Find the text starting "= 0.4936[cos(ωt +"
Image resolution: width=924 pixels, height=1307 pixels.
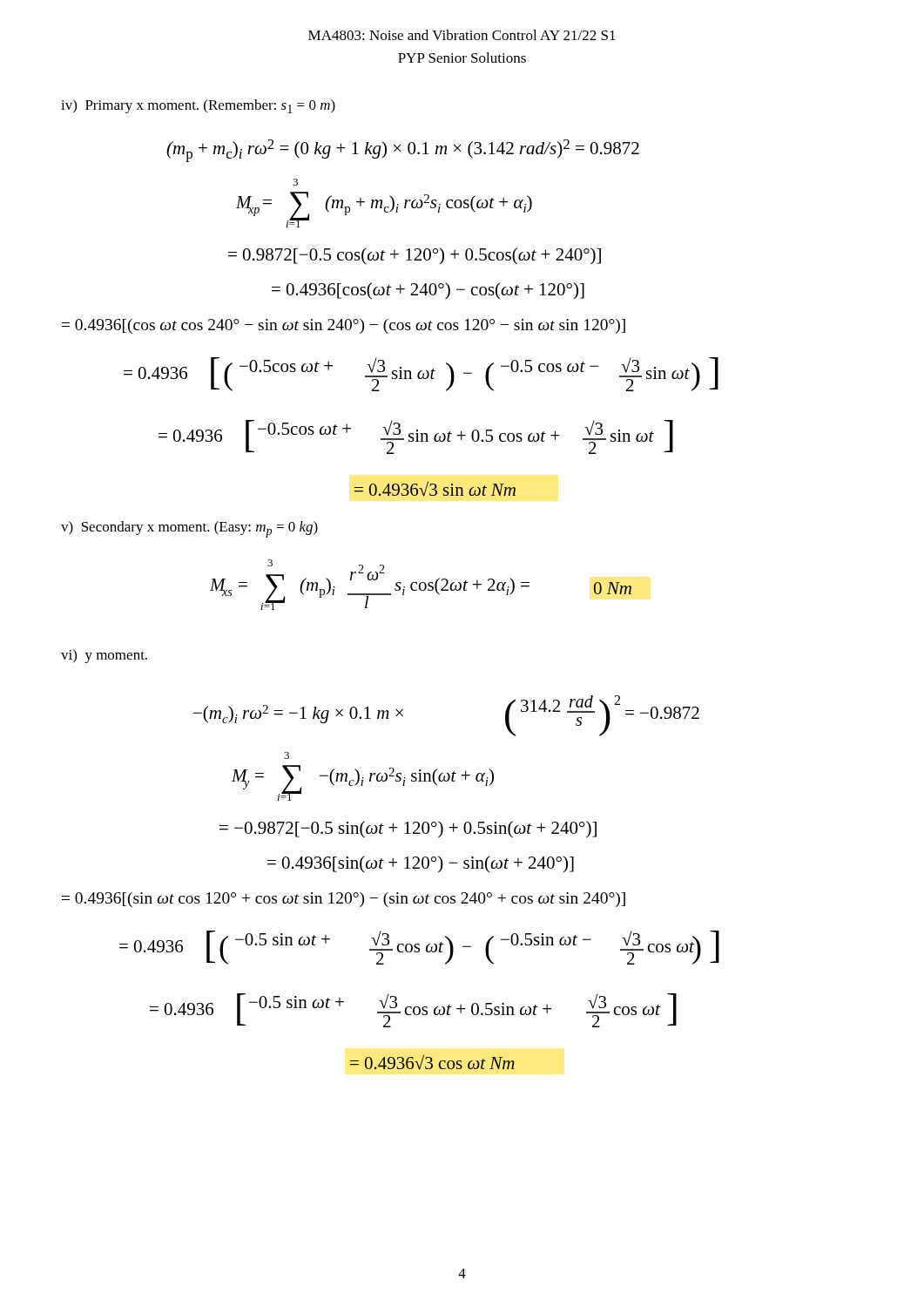tap(462, 289)
